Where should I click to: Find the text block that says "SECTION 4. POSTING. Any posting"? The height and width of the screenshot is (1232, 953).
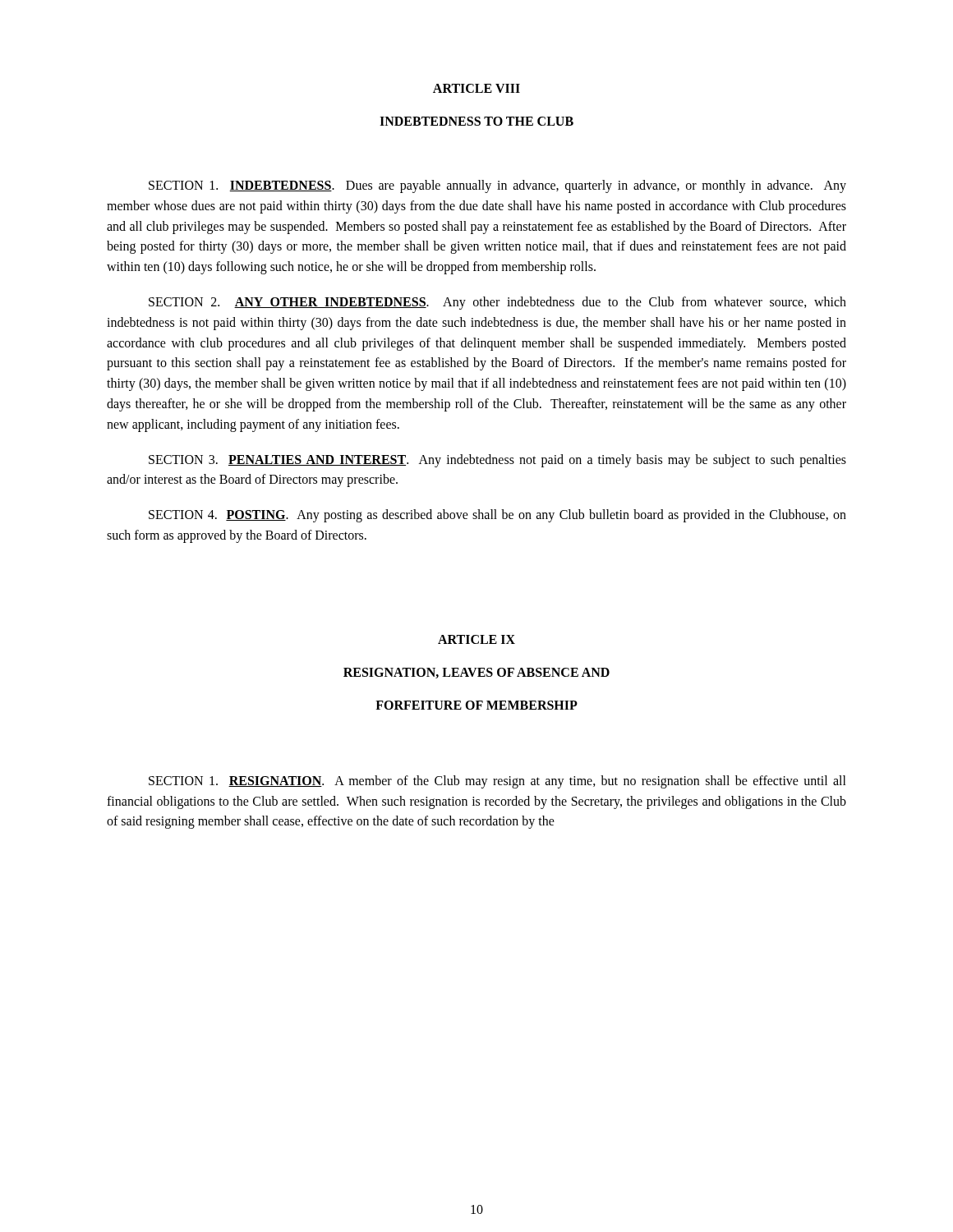point(476,526)
